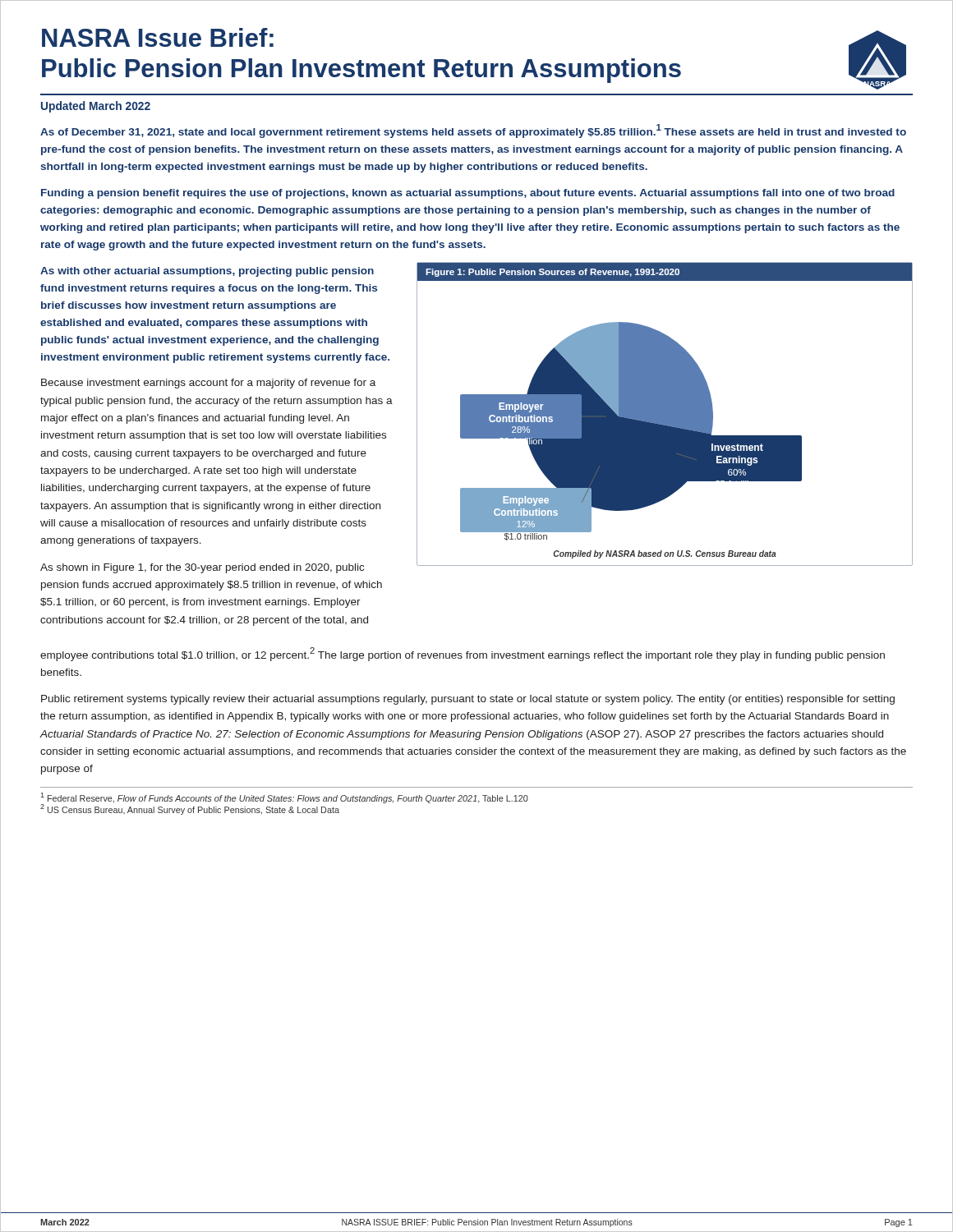This screenshot has width=953, height=1232.
Task: Click the passage that begins "As shown in Figure 1, for"
Action: (211, 593)
